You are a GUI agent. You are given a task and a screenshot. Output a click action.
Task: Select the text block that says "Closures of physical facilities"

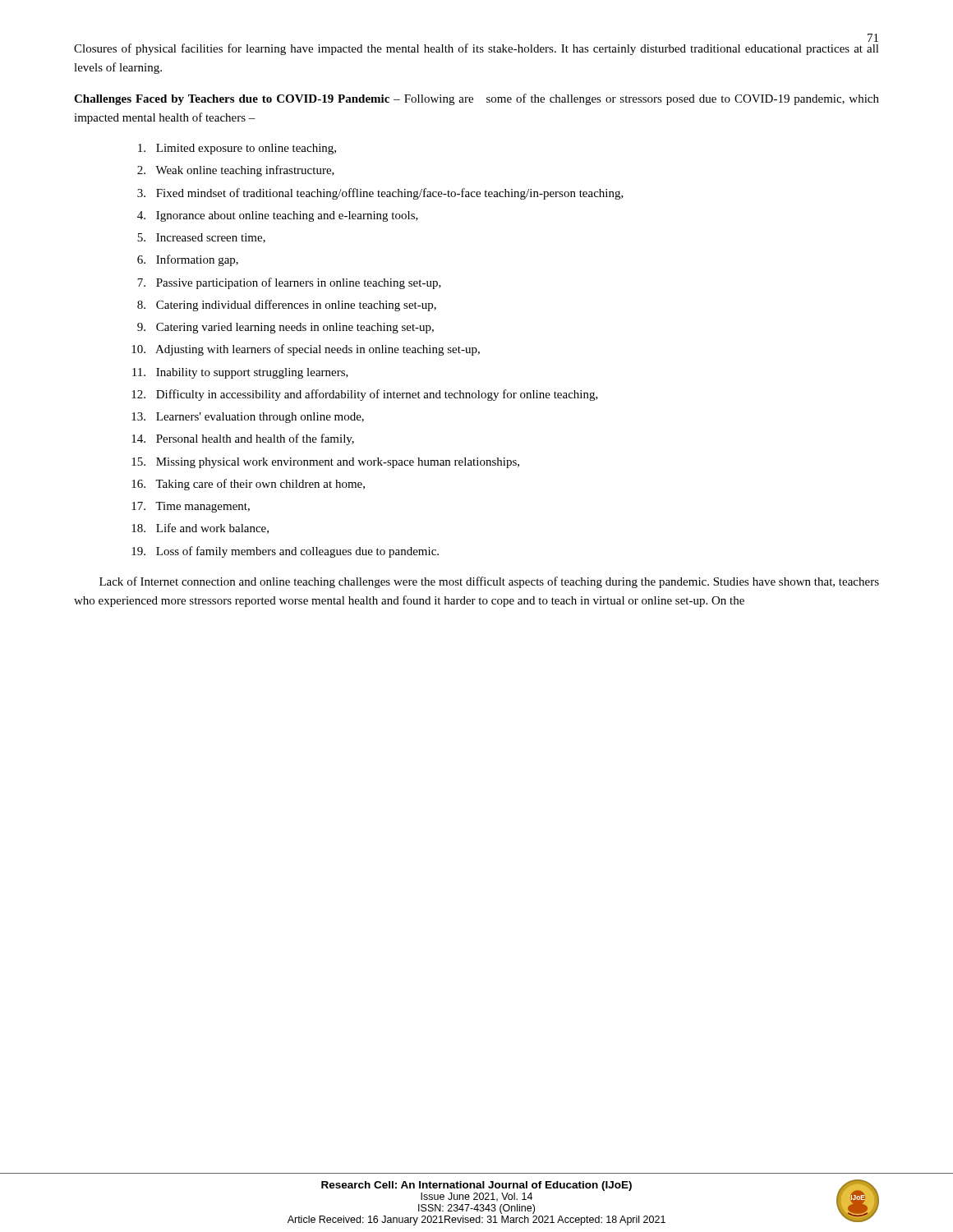tap(476, 58)
